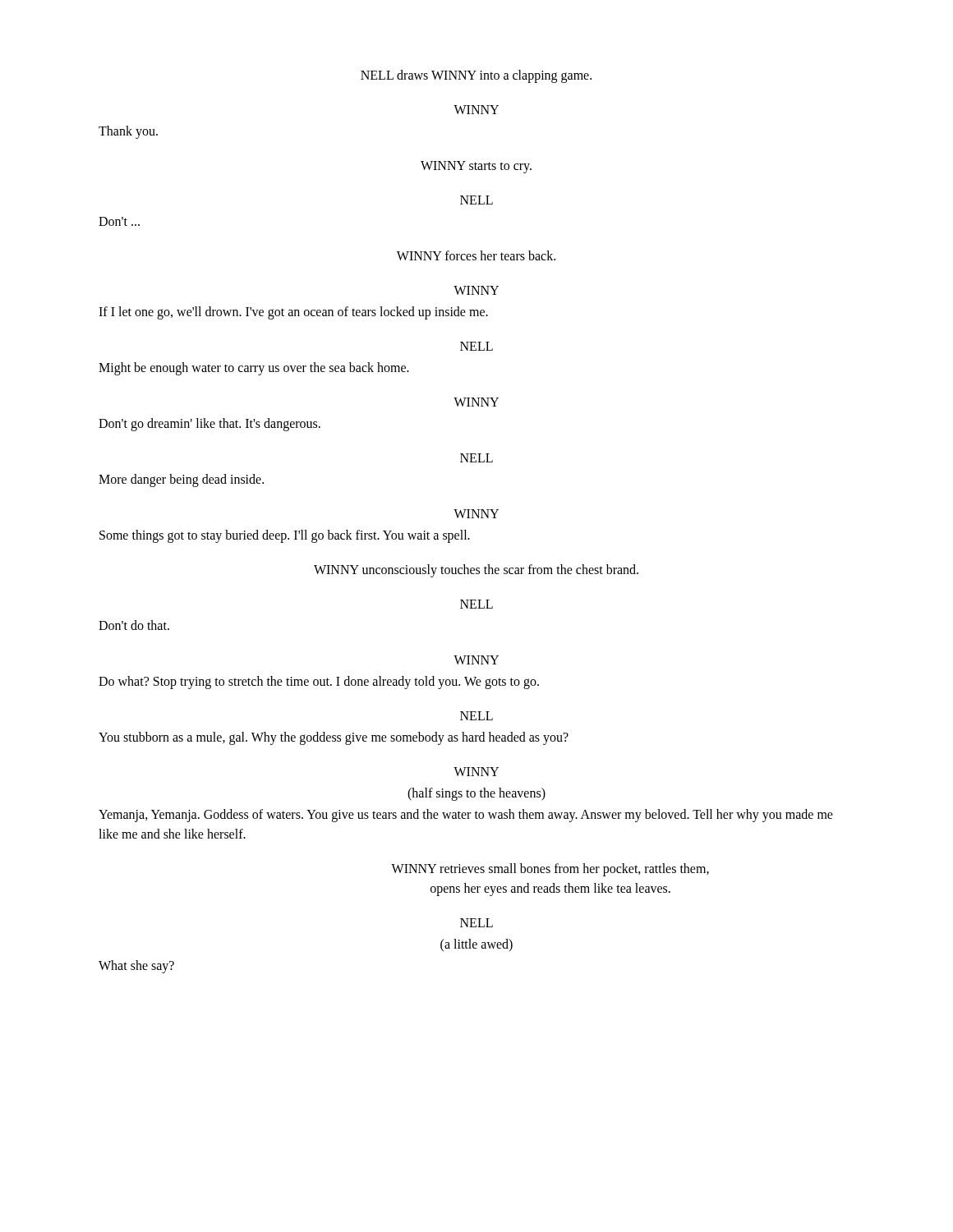Click on the region starting "Thank you."
The image size is (953, 1232).
click(x=128, y=132)
